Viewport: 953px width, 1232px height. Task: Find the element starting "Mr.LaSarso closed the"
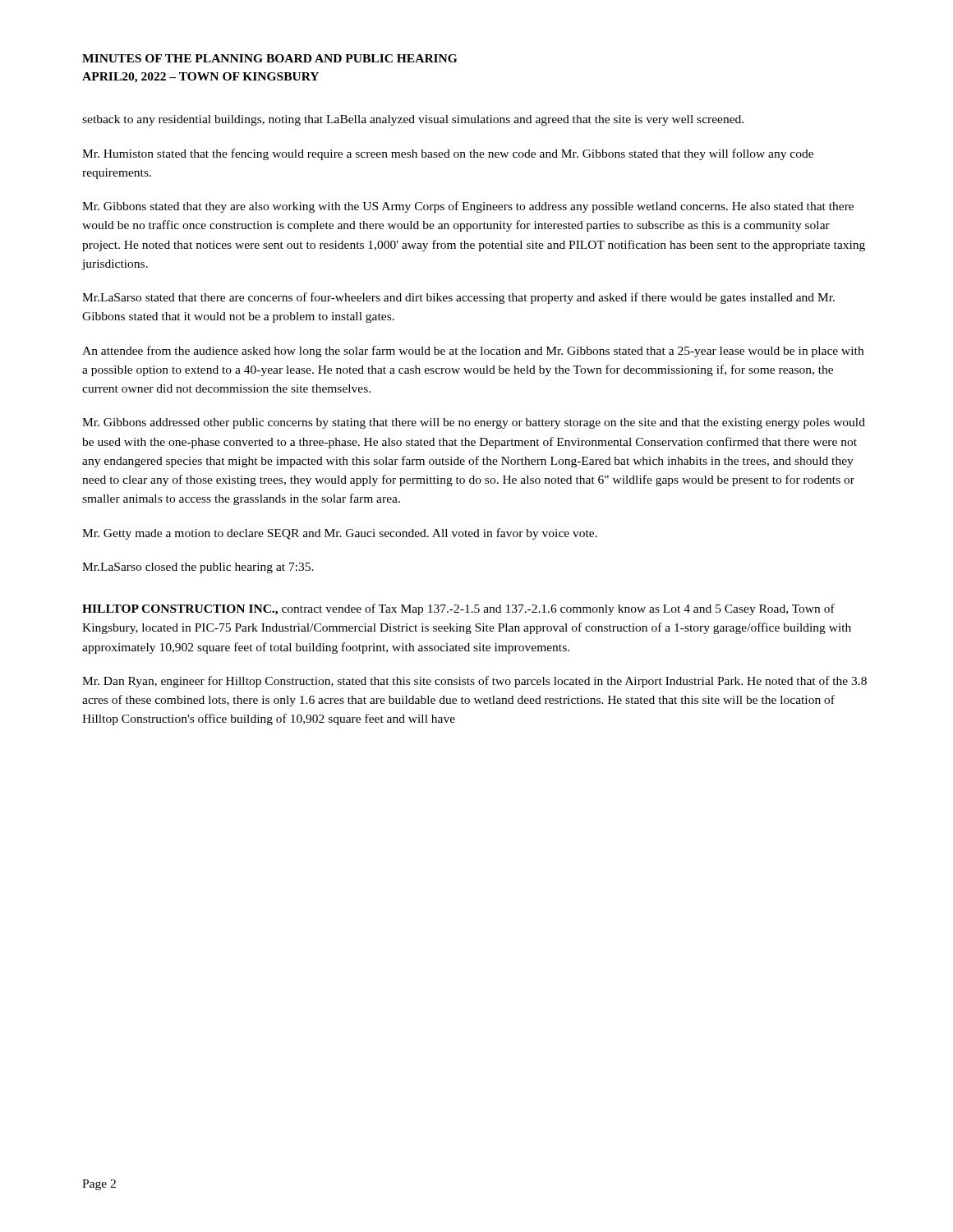198,566
